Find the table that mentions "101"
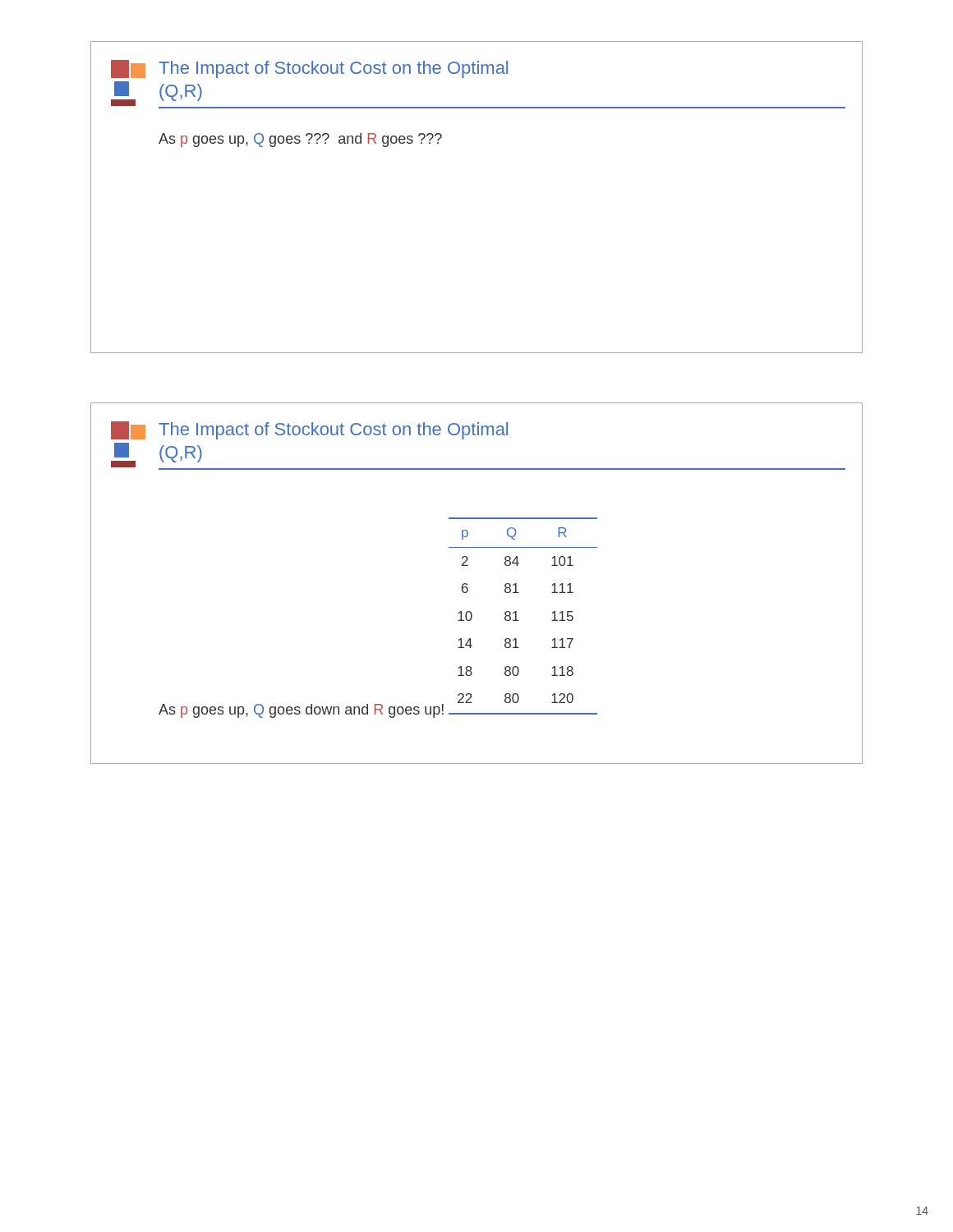Viewport: 953px width, 1232px height. [x=523, y=610]
